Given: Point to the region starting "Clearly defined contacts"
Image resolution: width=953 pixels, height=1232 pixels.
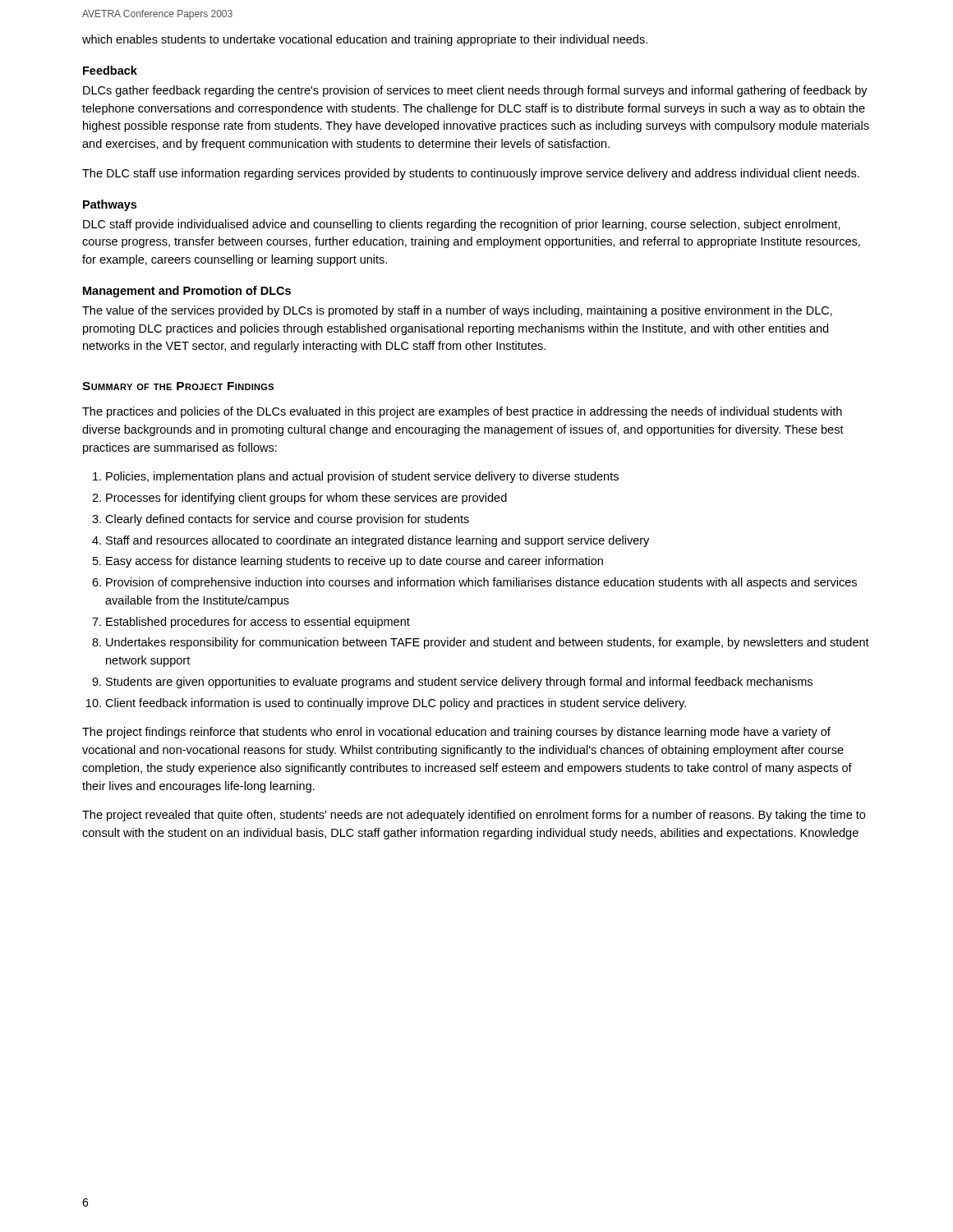Looking at the screenshot, I should (x=287, y=520).
